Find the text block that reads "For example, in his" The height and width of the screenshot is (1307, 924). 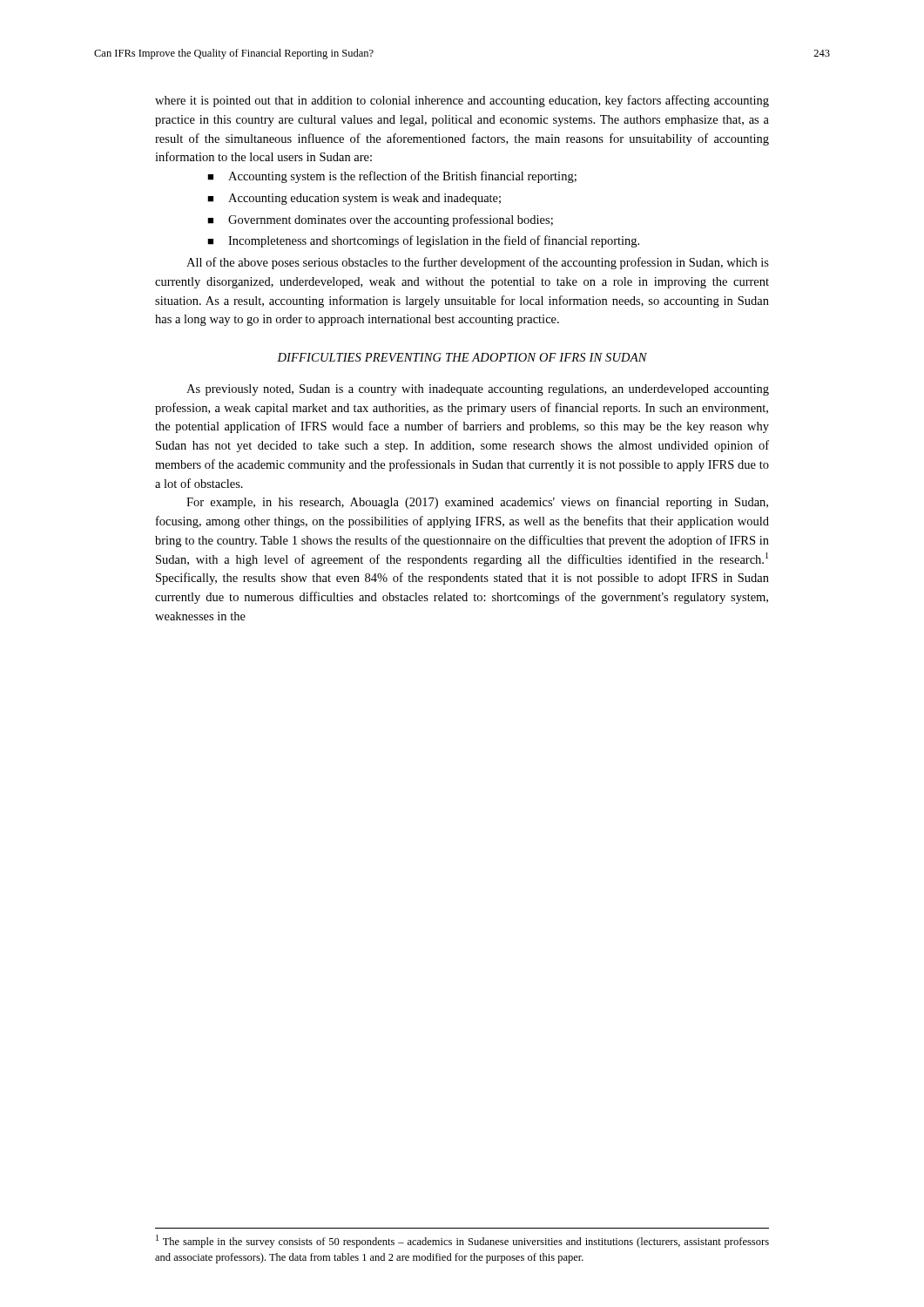pyautogui.click(x=462, y=560)
